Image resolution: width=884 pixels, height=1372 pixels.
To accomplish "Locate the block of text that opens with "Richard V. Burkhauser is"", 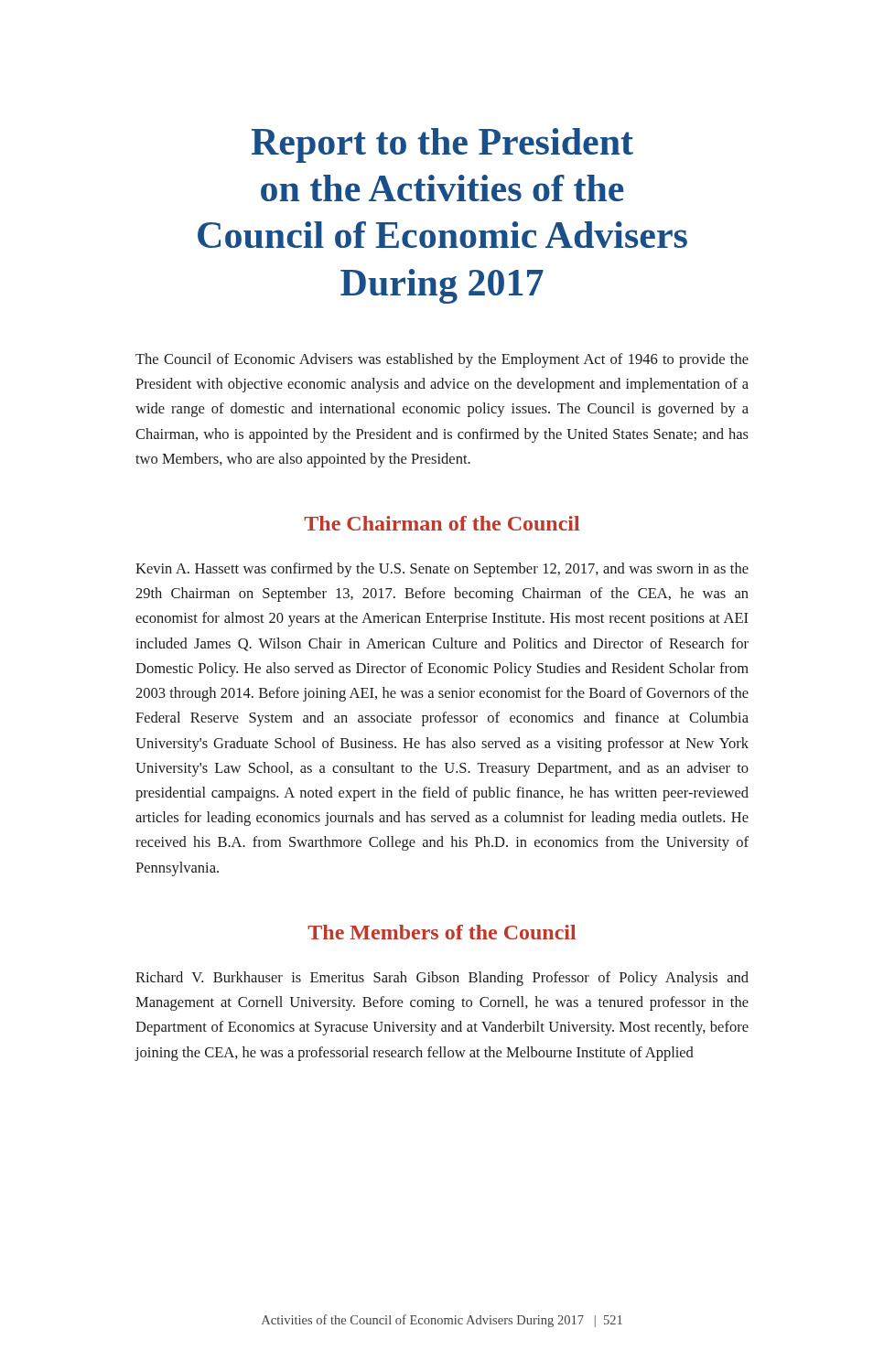I will pyautogui.click(x=442, y=1015).
